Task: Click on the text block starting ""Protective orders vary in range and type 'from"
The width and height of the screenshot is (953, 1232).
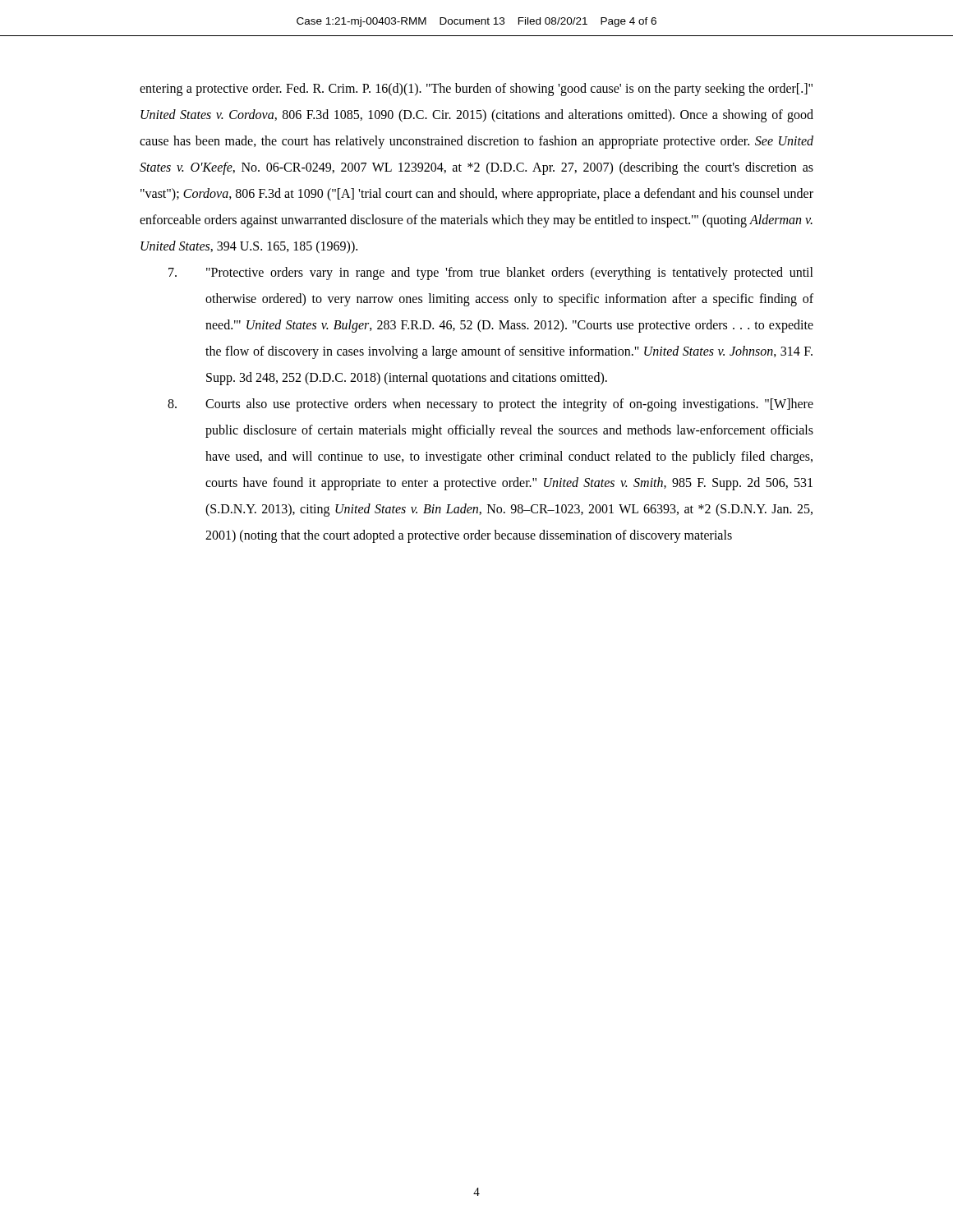Action: pos(476,325)
